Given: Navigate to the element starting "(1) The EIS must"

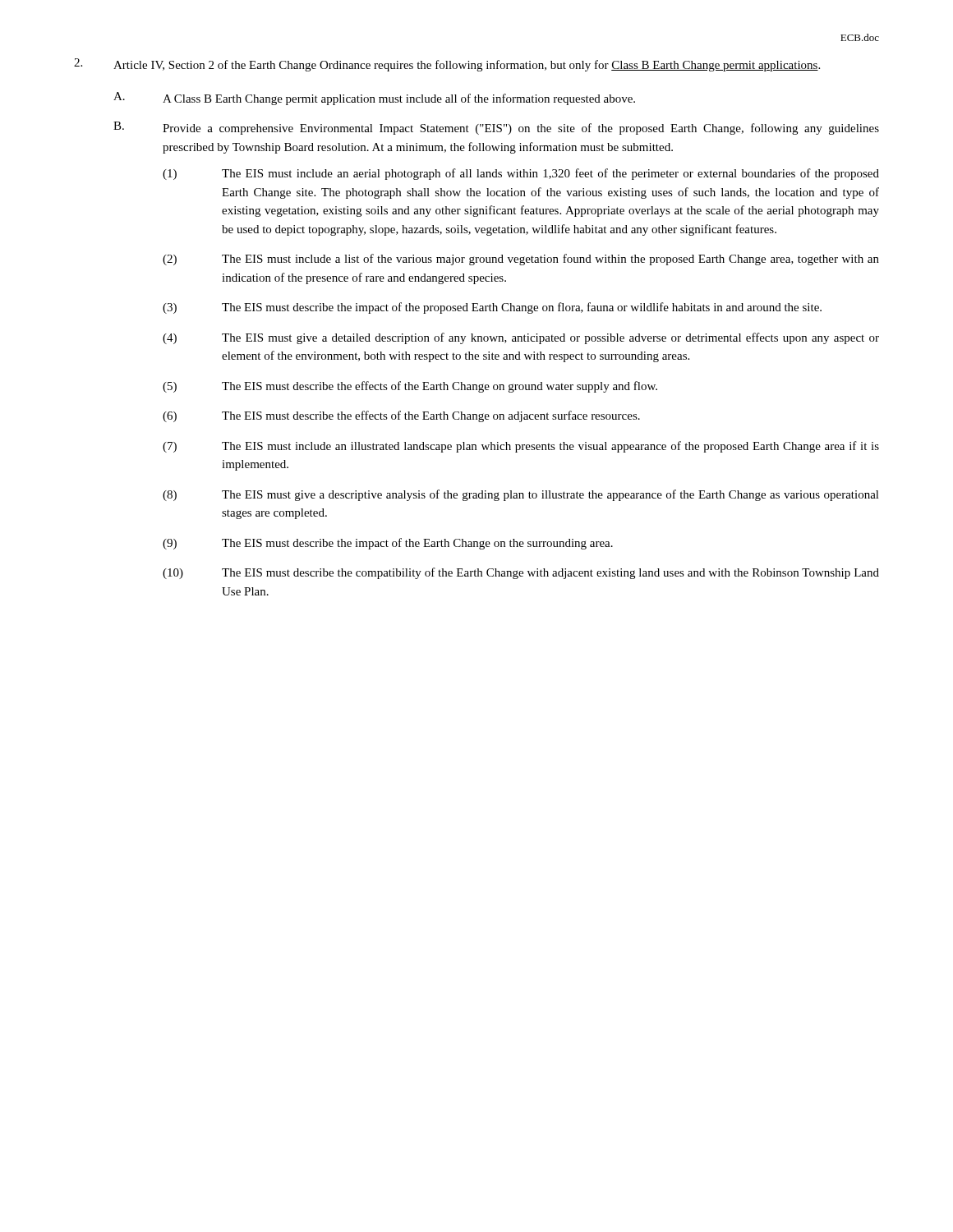Looking at the screenshot, I should [x=521, y=201].
